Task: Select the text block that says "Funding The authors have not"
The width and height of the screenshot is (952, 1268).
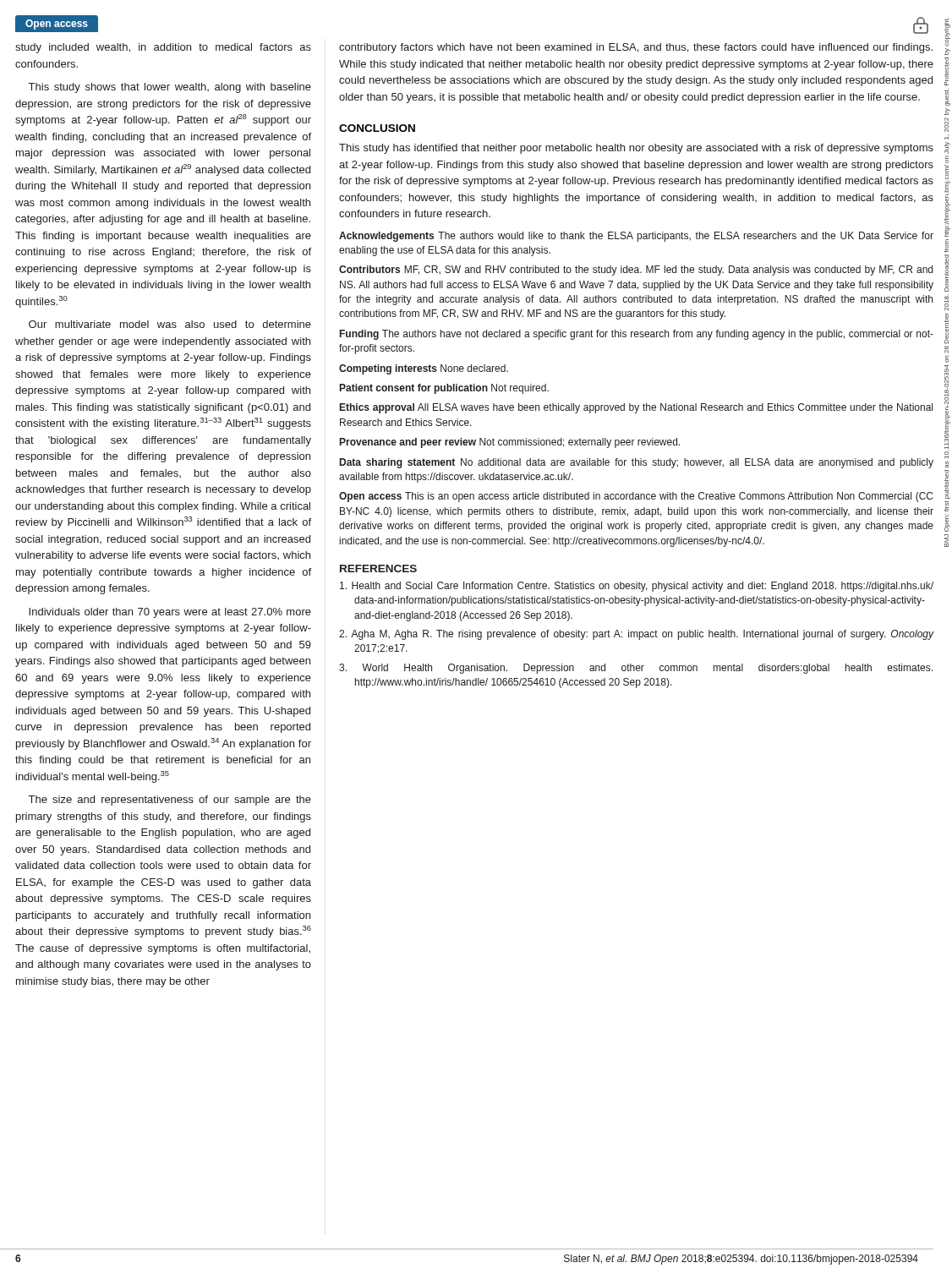Action: pyautogui.click(x=636, y=342)
